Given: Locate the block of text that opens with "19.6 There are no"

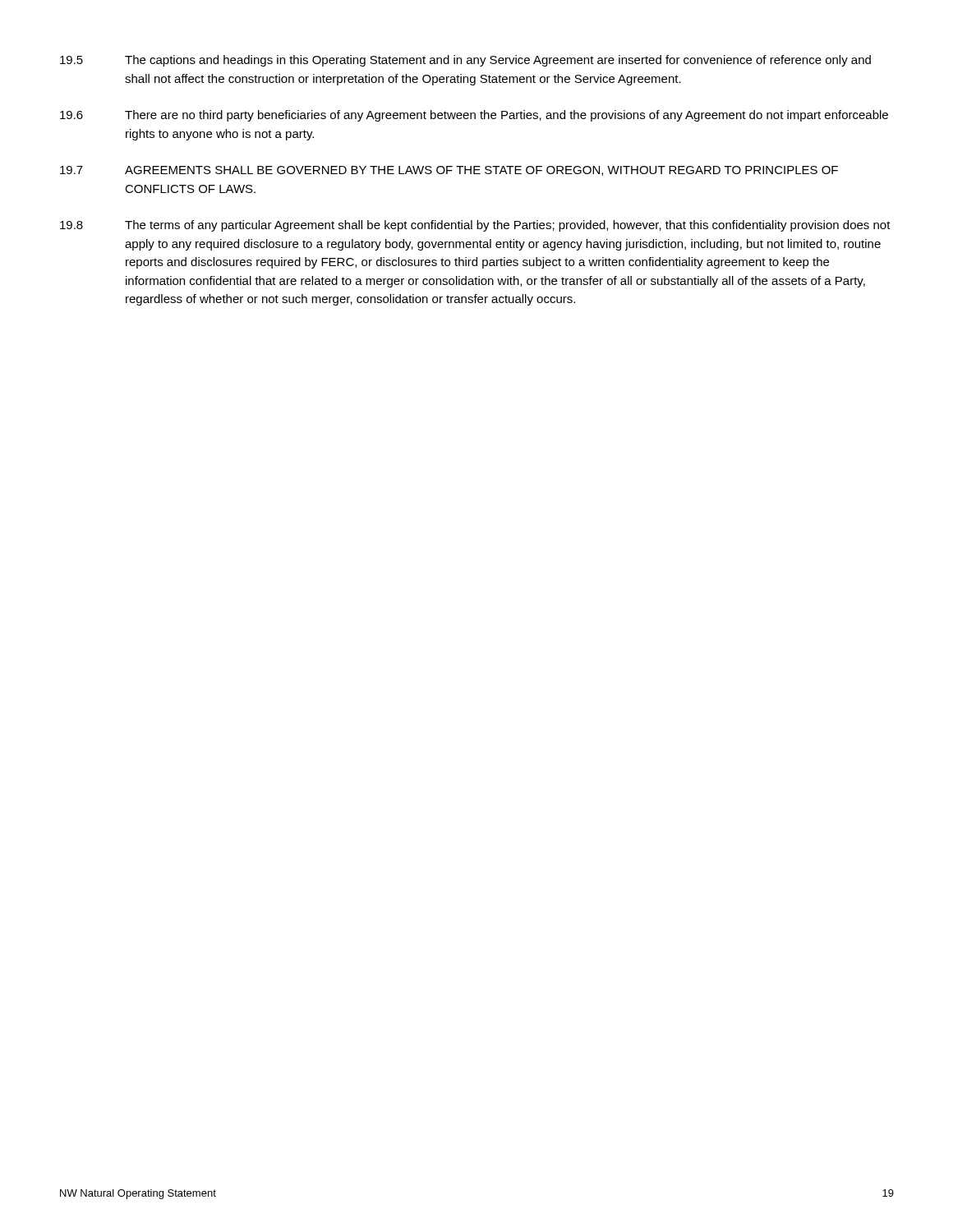Looking at the screenshot, I should (x=476, y=124).
